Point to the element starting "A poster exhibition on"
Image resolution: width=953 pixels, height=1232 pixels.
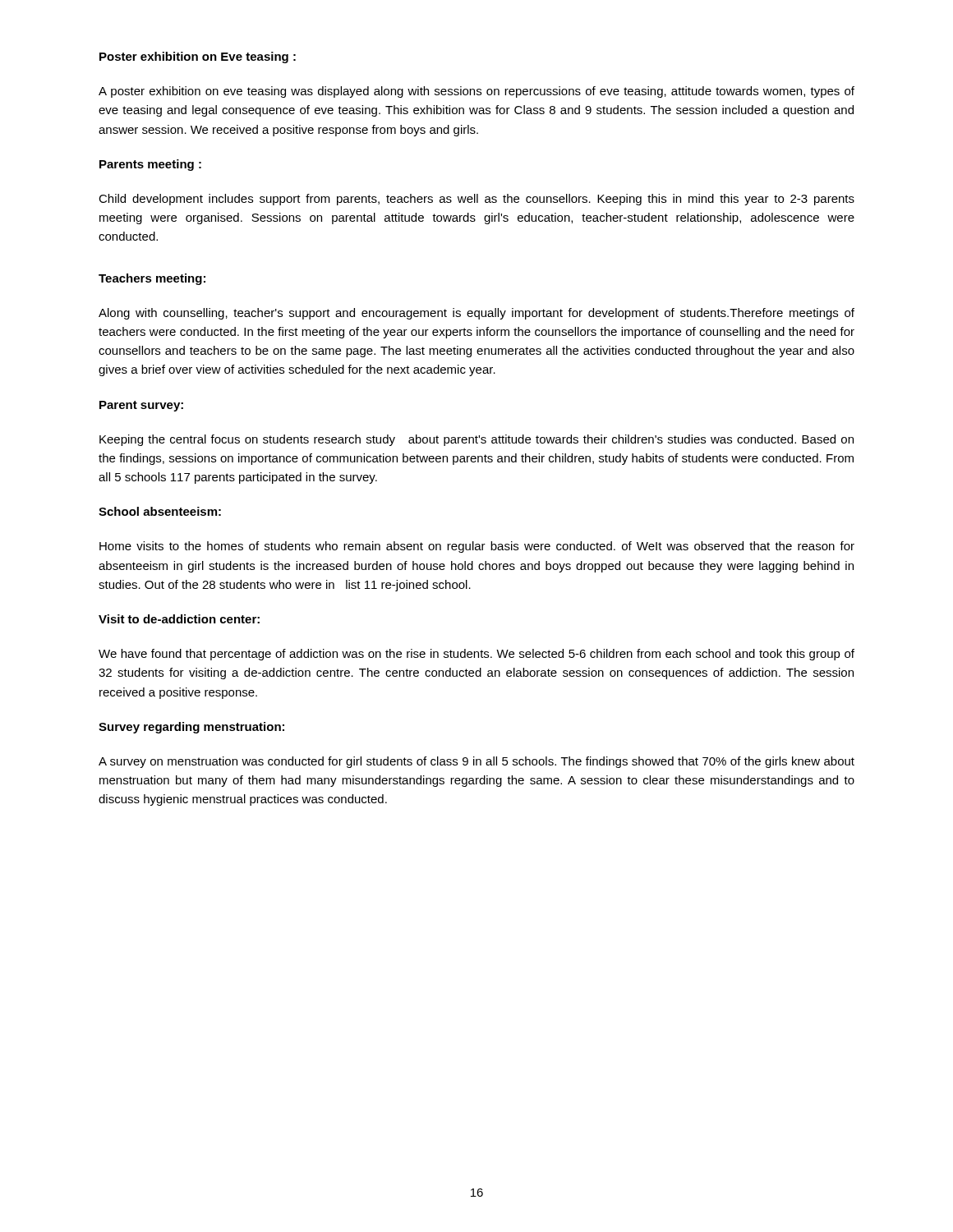point(476,110)
